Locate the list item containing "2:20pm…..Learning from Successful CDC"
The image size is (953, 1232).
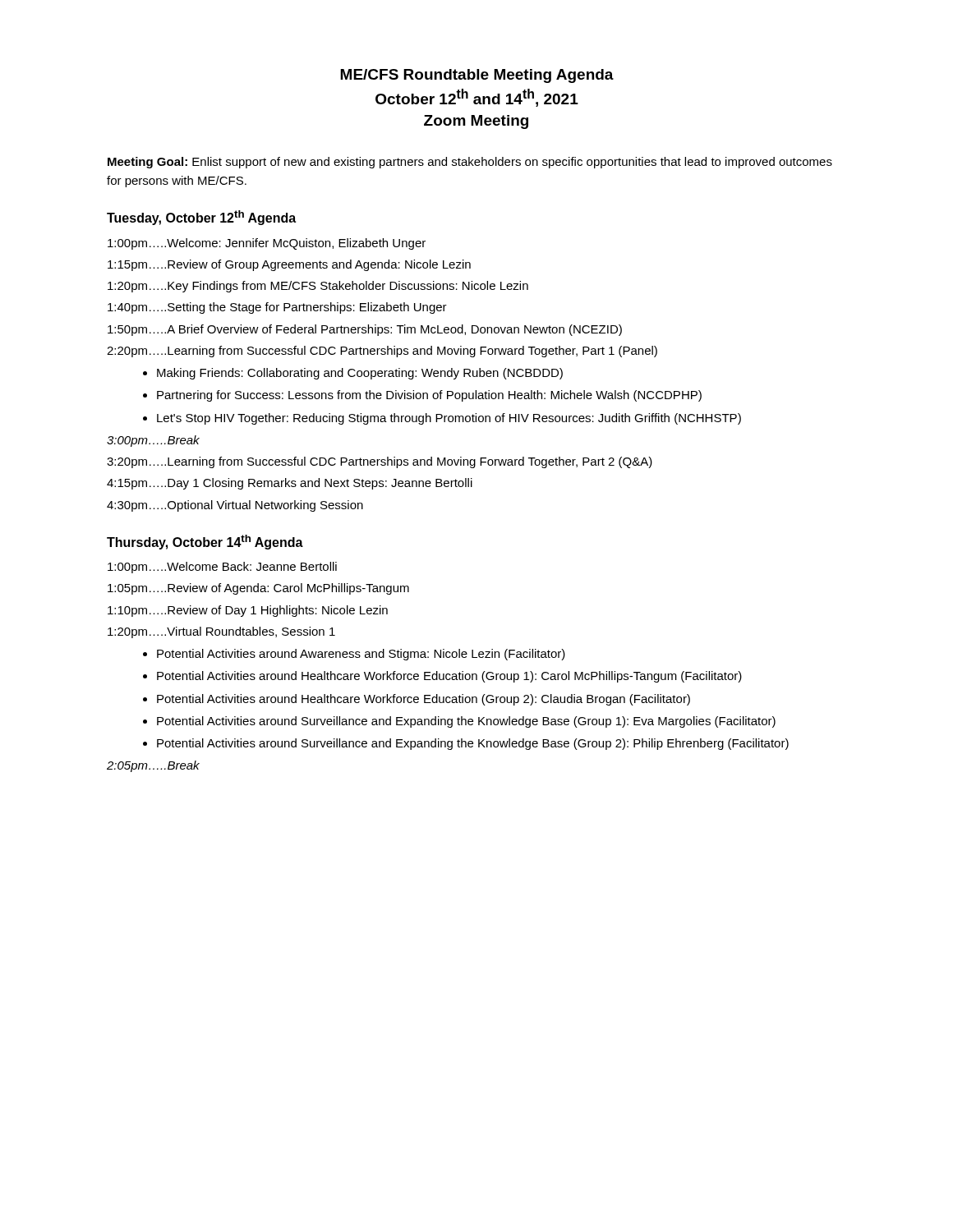pyautogui.click(x=382, y=350)
